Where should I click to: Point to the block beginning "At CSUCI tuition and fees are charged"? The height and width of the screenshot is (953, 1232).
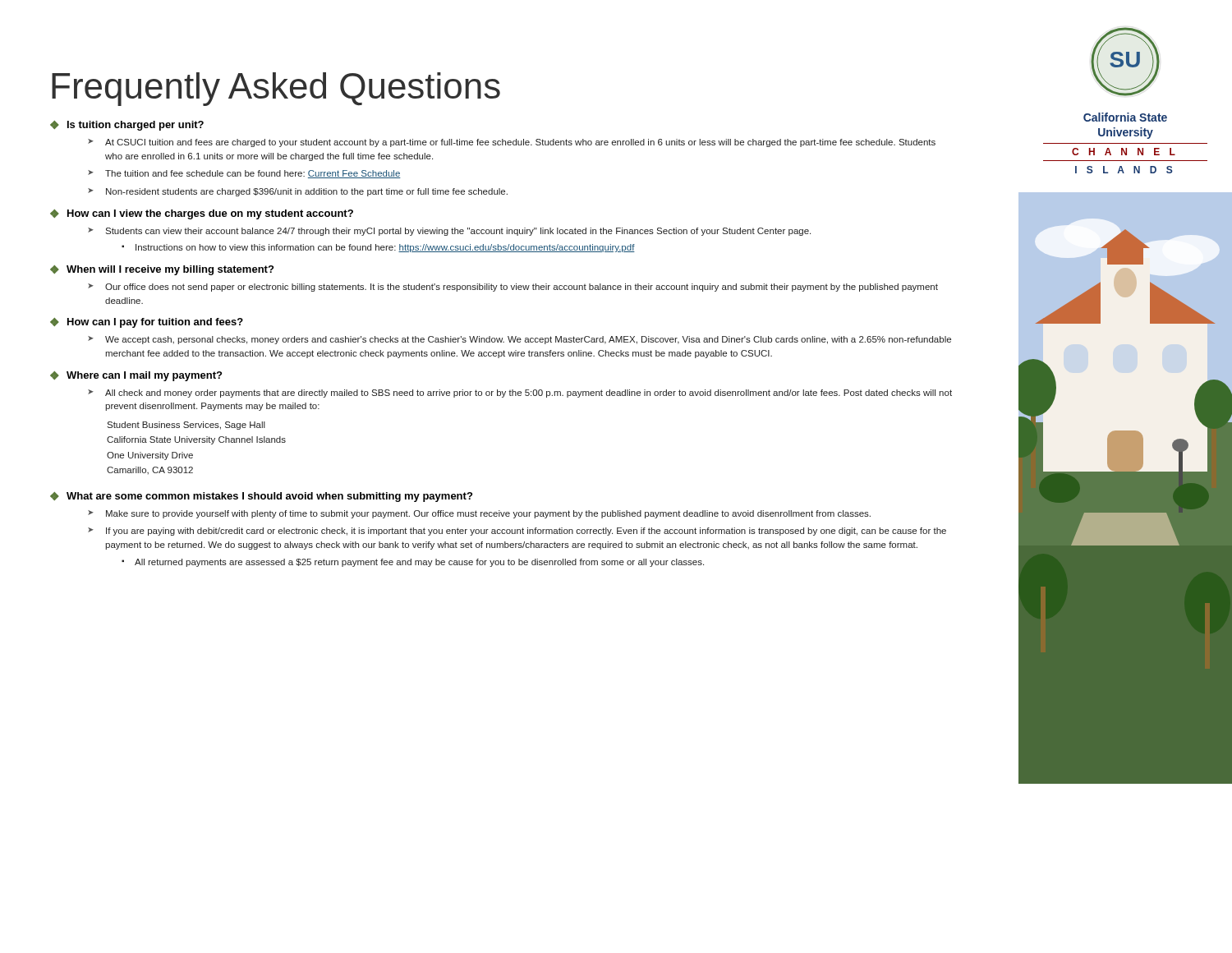pos(520,149)
